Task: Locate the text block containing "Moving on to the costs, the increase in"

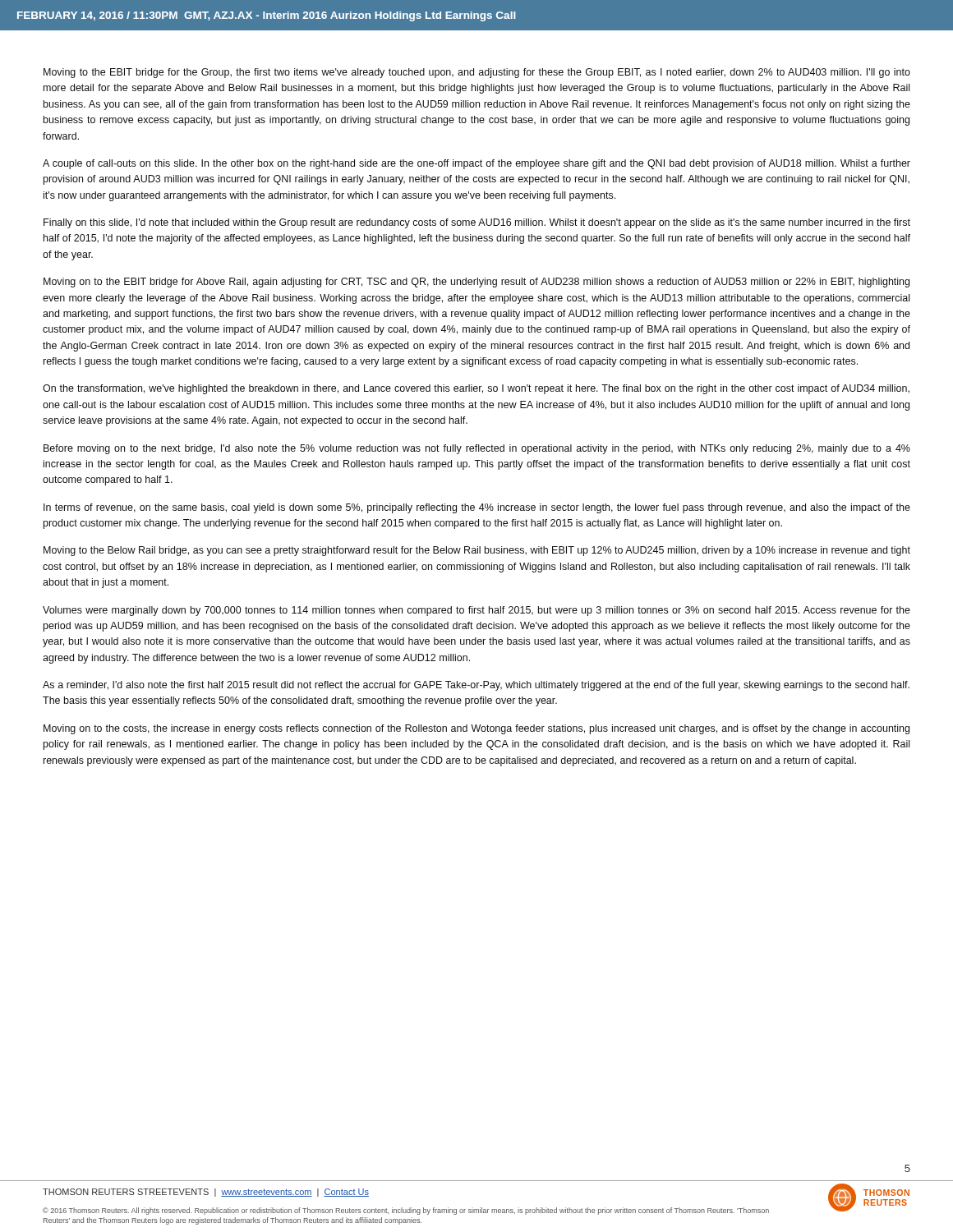Action: tap(476, 744)
